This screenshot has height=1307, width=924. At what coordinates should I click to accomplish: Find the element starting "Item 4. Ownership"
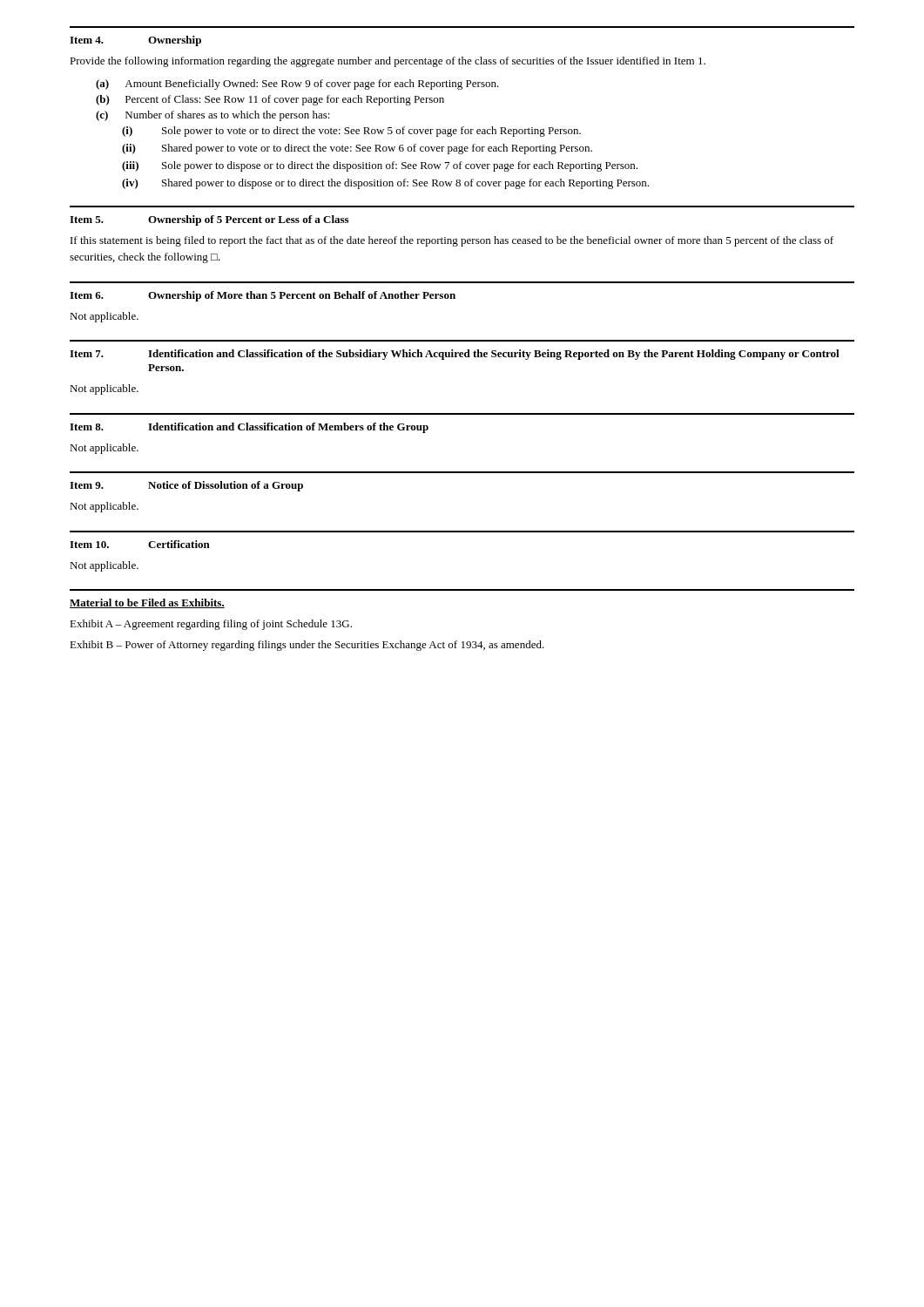coord(85,41)
